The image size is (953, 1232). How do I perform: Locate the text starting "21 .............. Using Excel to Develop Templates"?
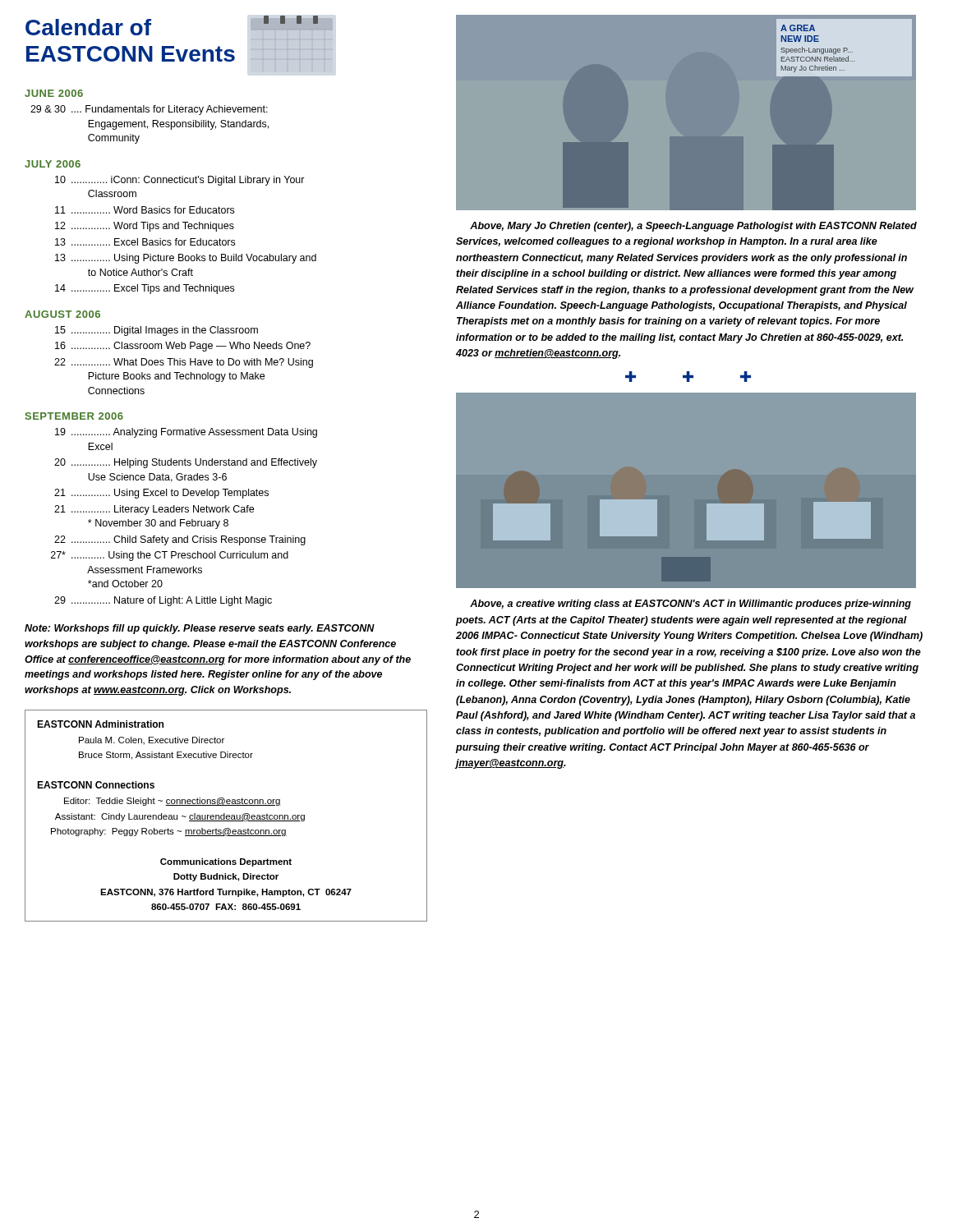(x=226, y=493)
